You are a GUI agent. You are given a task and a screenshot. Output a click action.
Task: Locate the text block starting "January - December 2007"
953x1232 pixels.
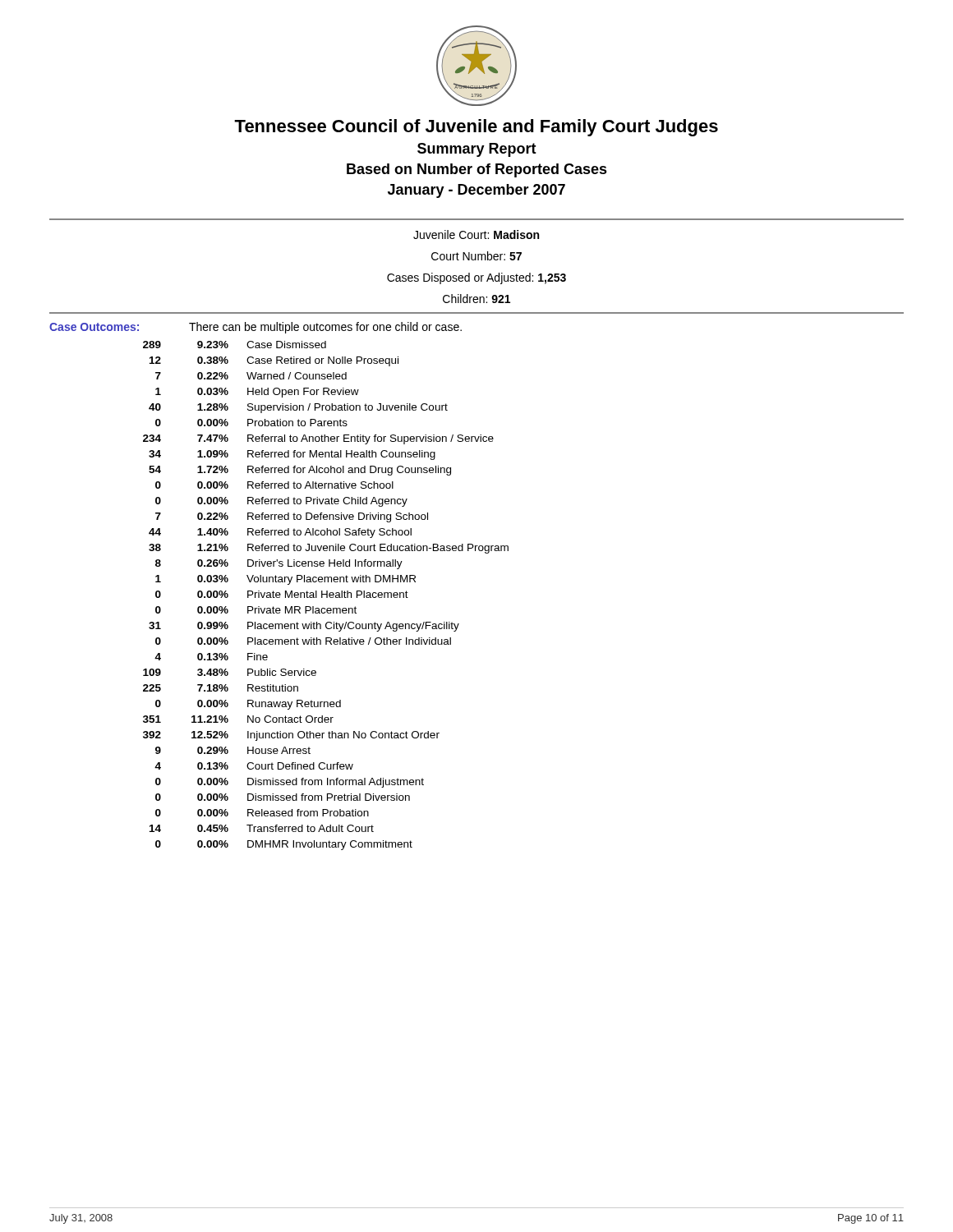point(476,190)
